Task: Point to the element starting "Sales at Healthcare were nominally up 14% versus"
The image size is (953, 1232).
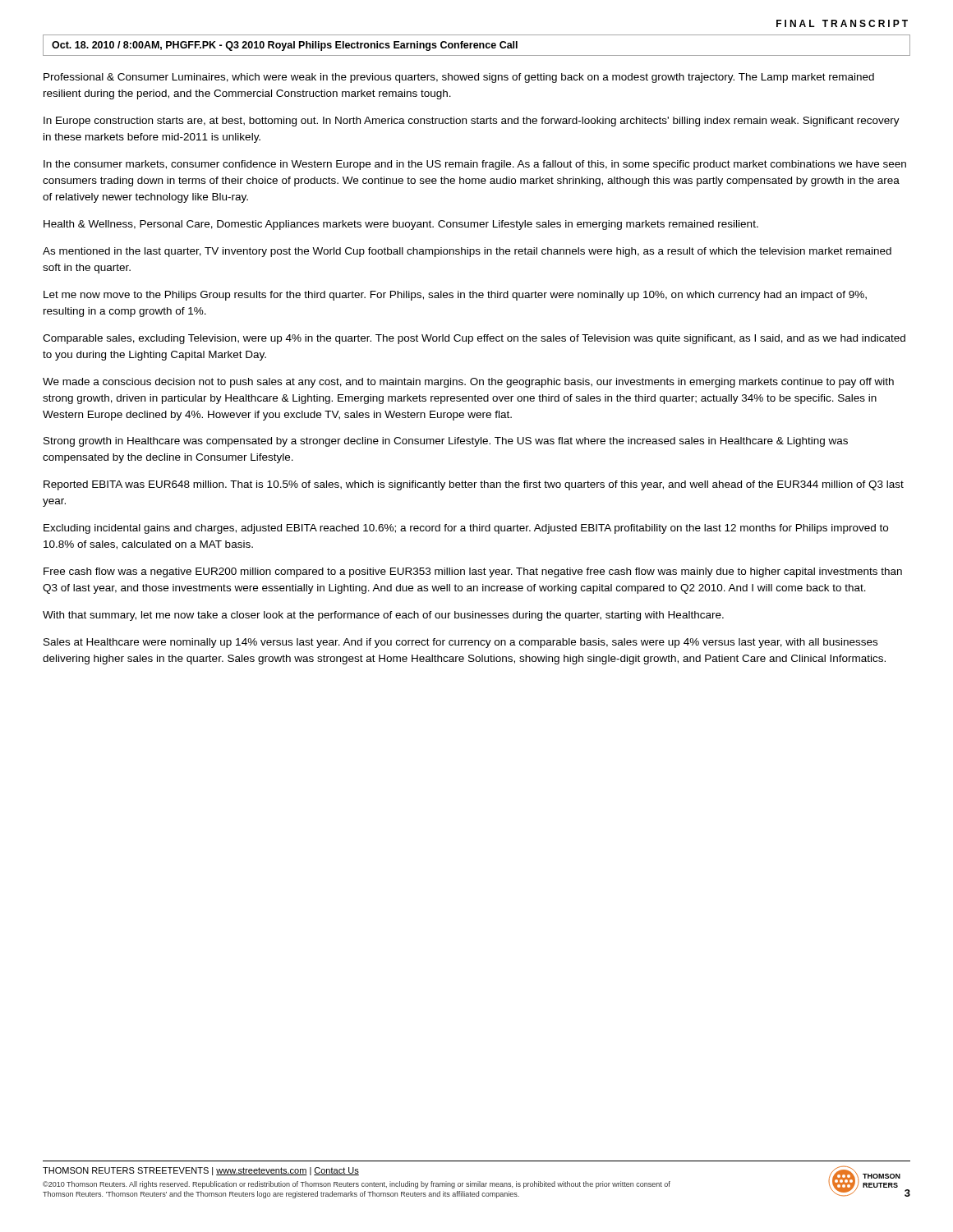Action: click(x=465, y=650)
